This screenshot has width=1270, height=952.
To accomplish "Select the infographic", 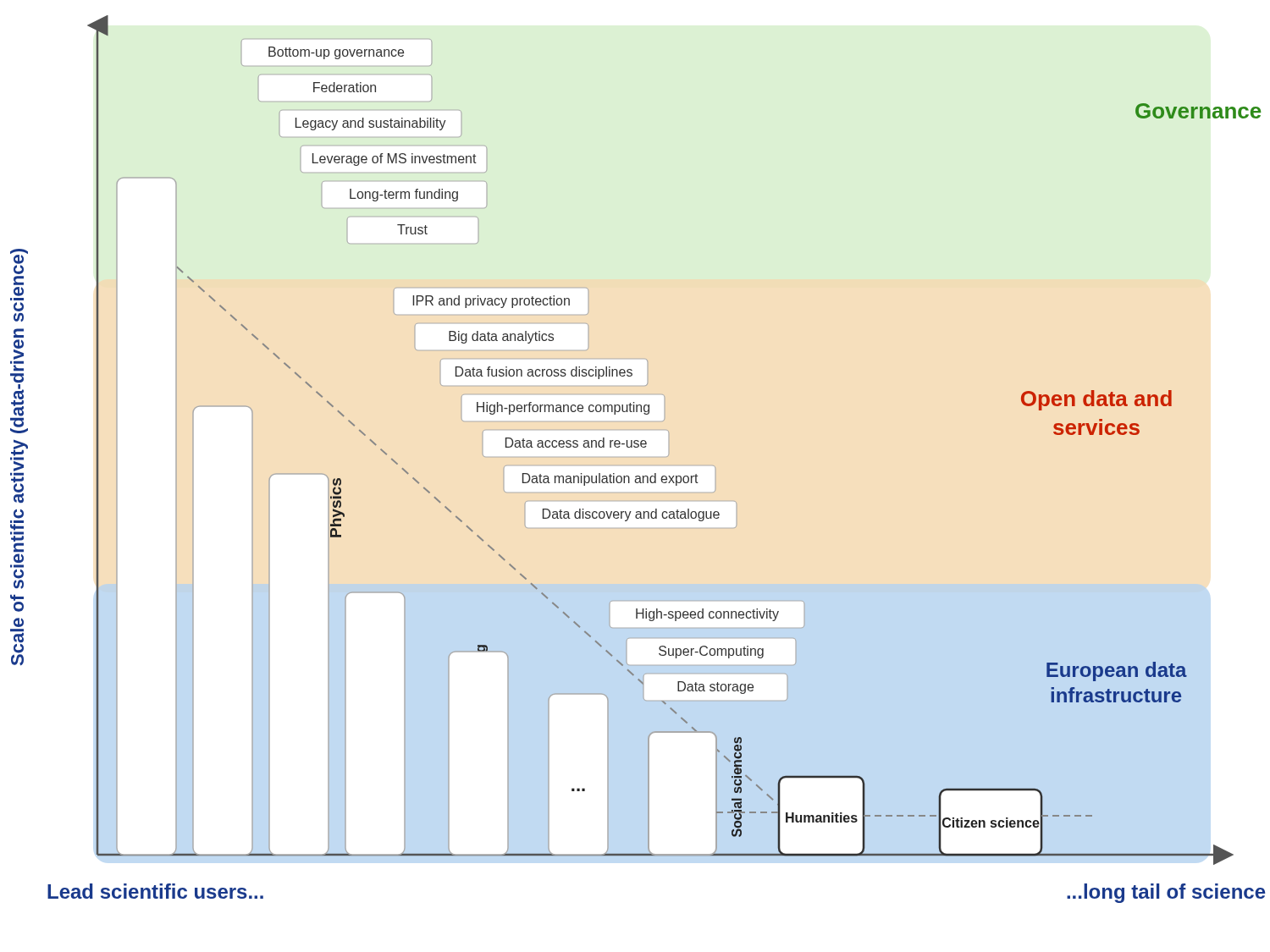I will (x=635, y=457).
